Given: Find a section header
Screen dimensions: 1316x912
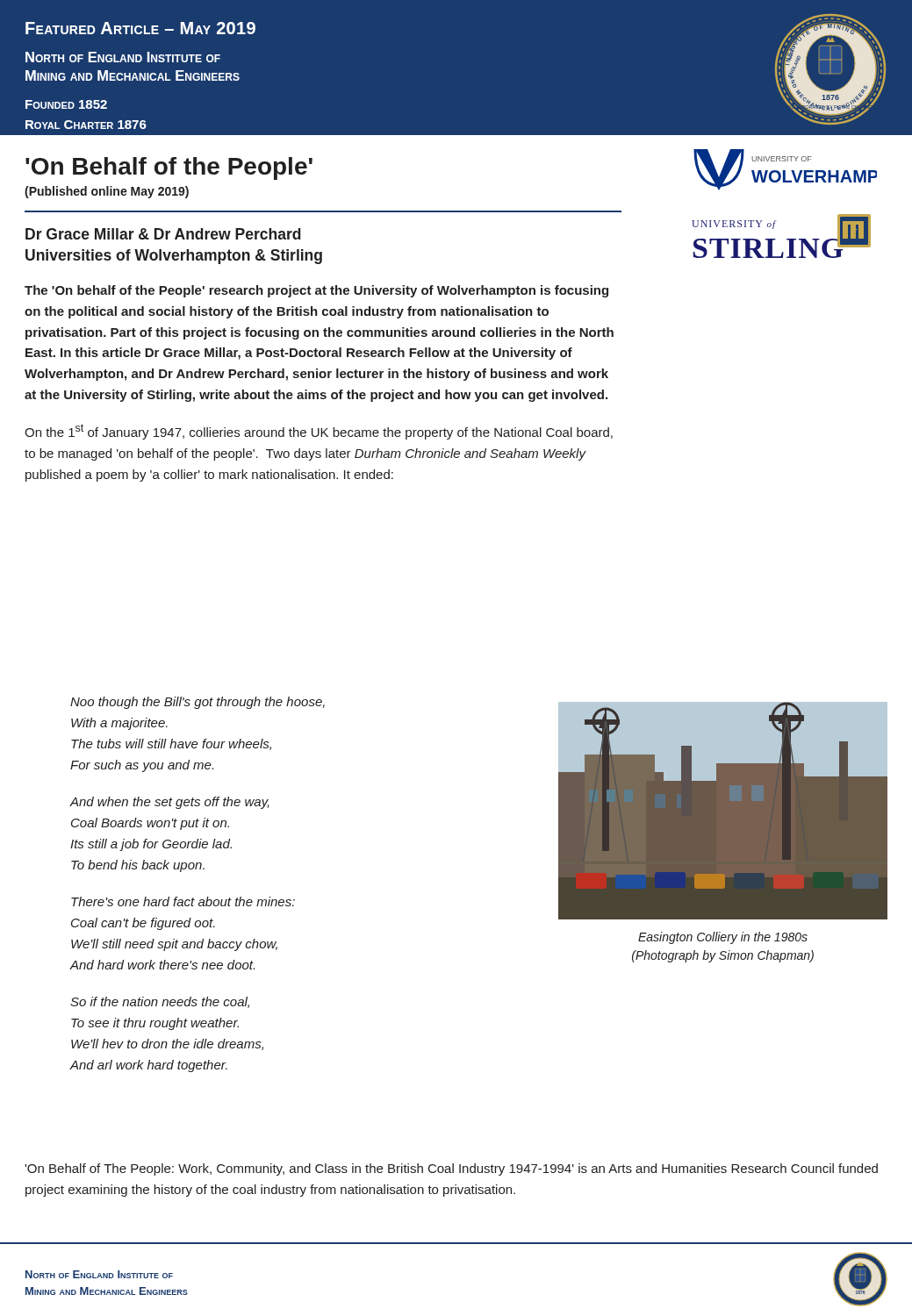Looking at the screenshot, I should pos(323,245).
